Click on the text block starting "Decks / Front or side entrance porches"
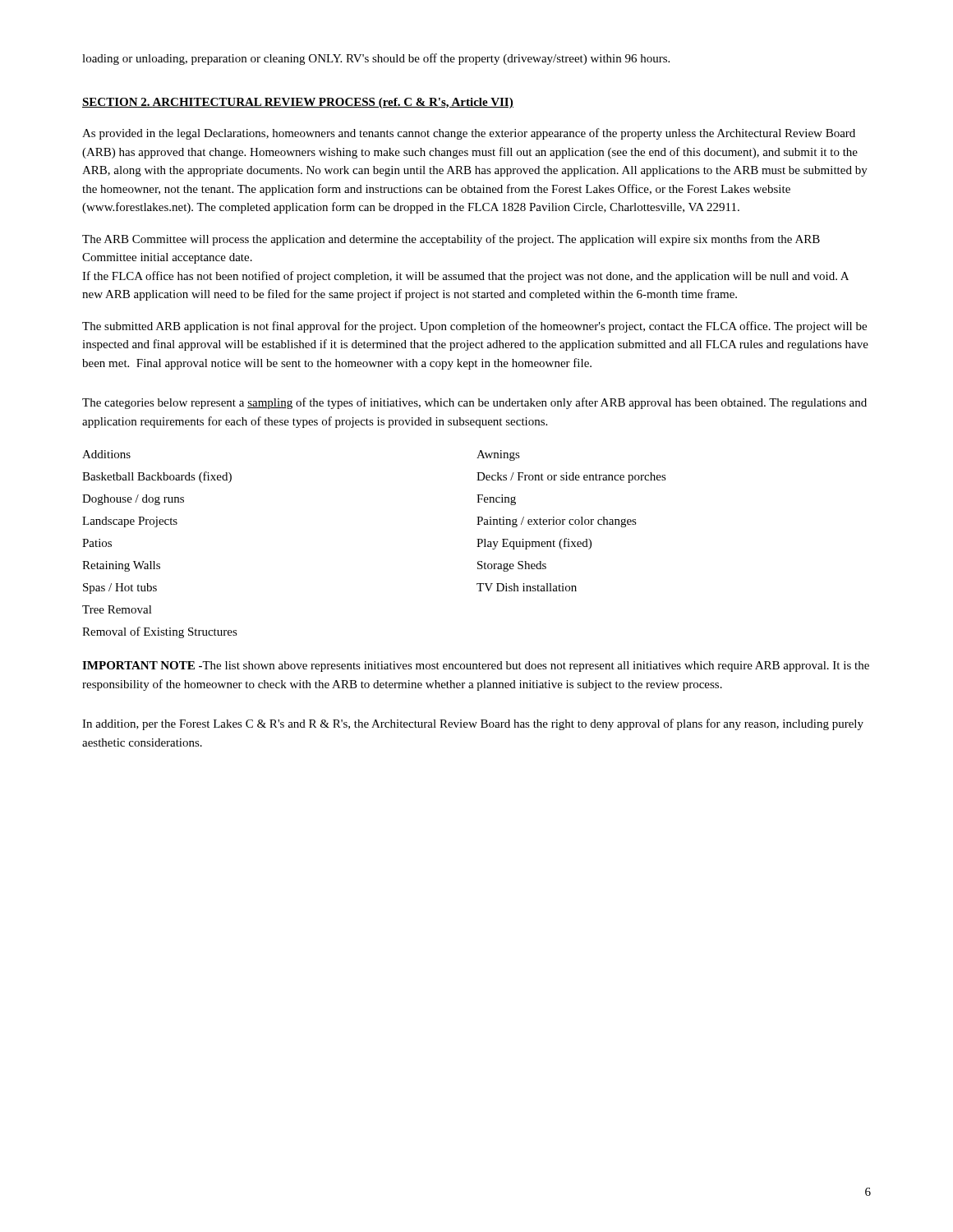953x1232 pixels. pyautogui.click(x=571, y=476)
